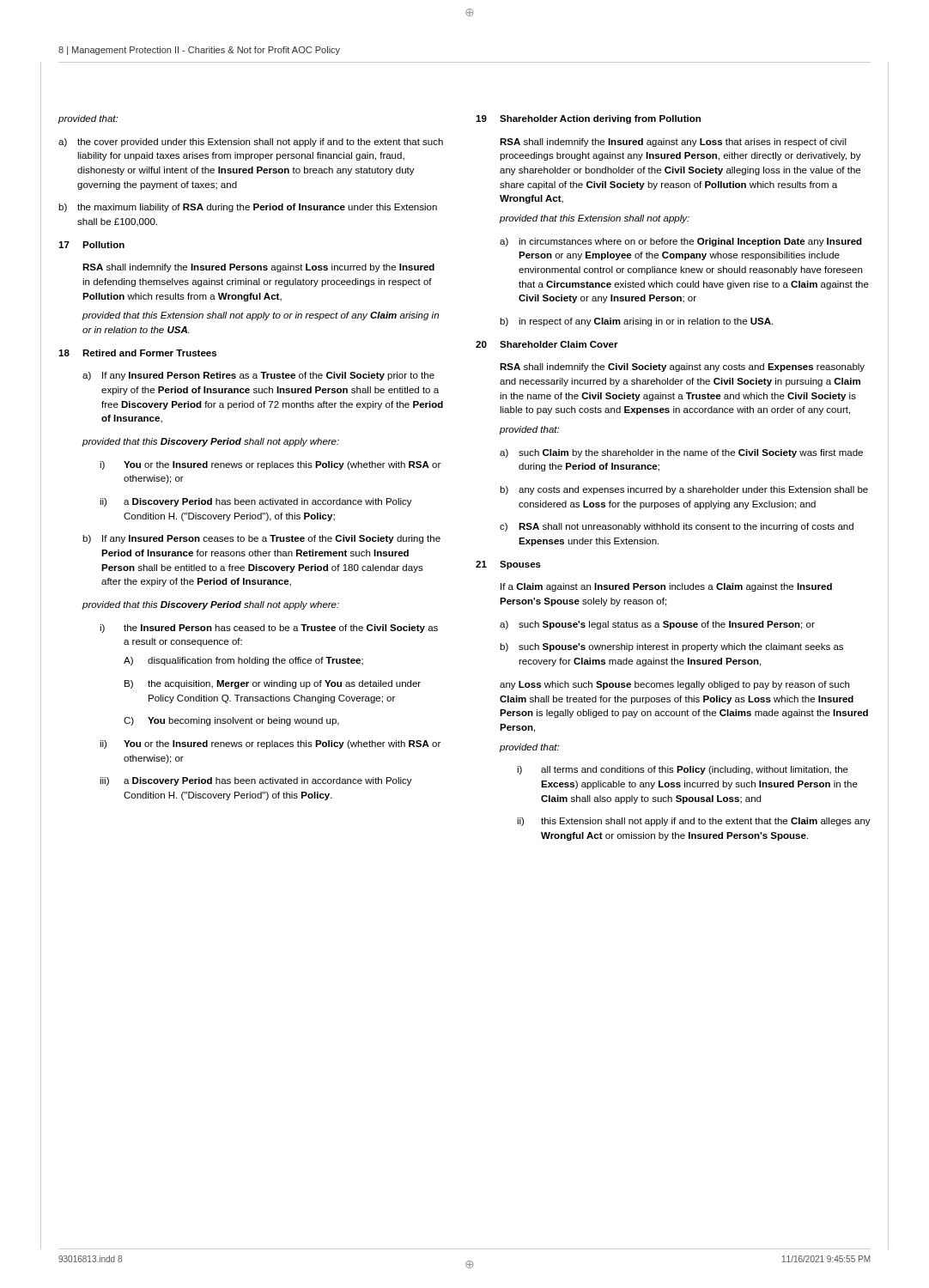The width and height of the screenshot is (929, 1288).
Task: Click on the block starting "21 Spouses"
Action: 508,565
